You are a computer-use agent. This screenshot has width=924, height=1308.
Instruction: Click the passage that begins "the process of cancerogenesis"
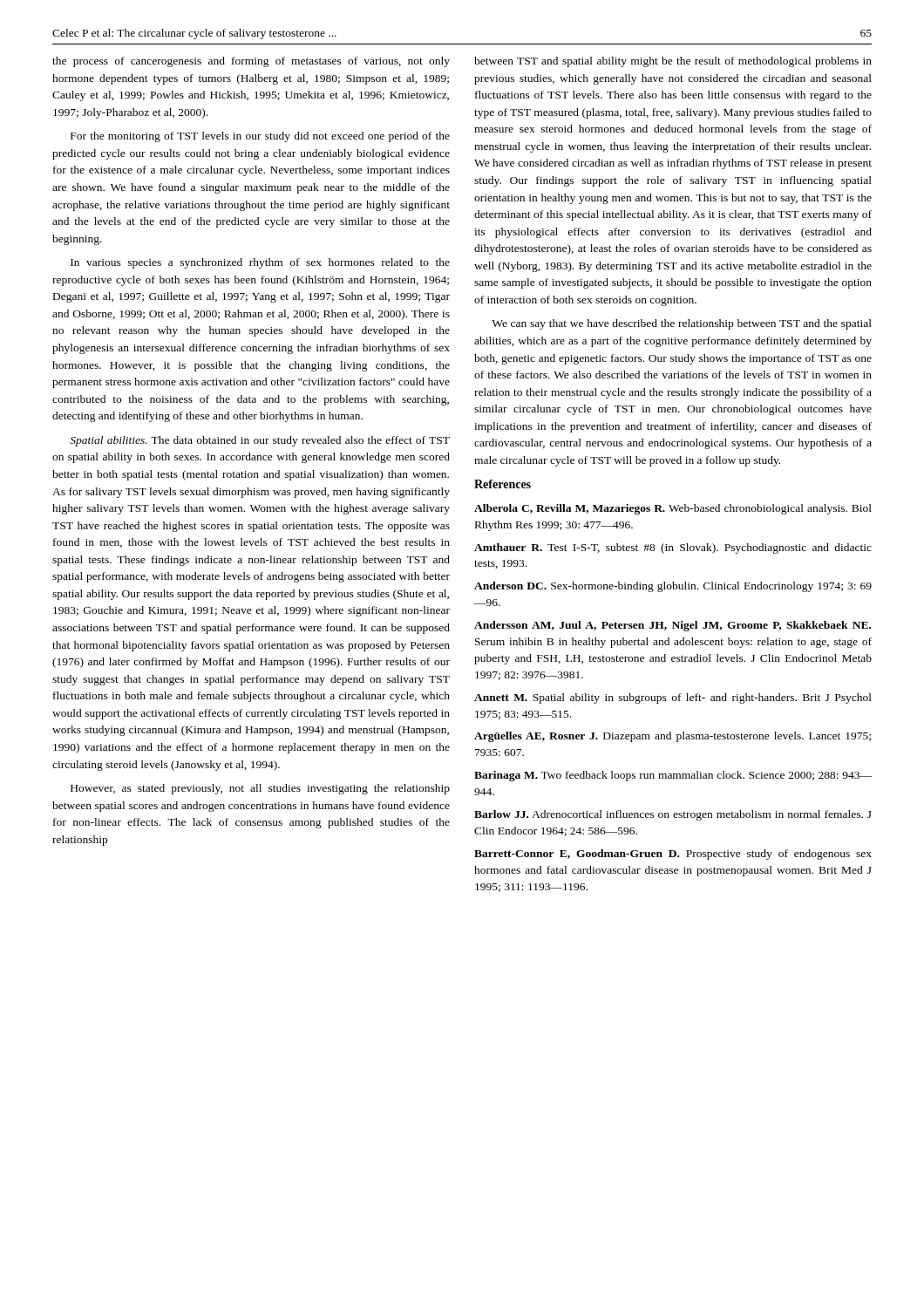251,86
